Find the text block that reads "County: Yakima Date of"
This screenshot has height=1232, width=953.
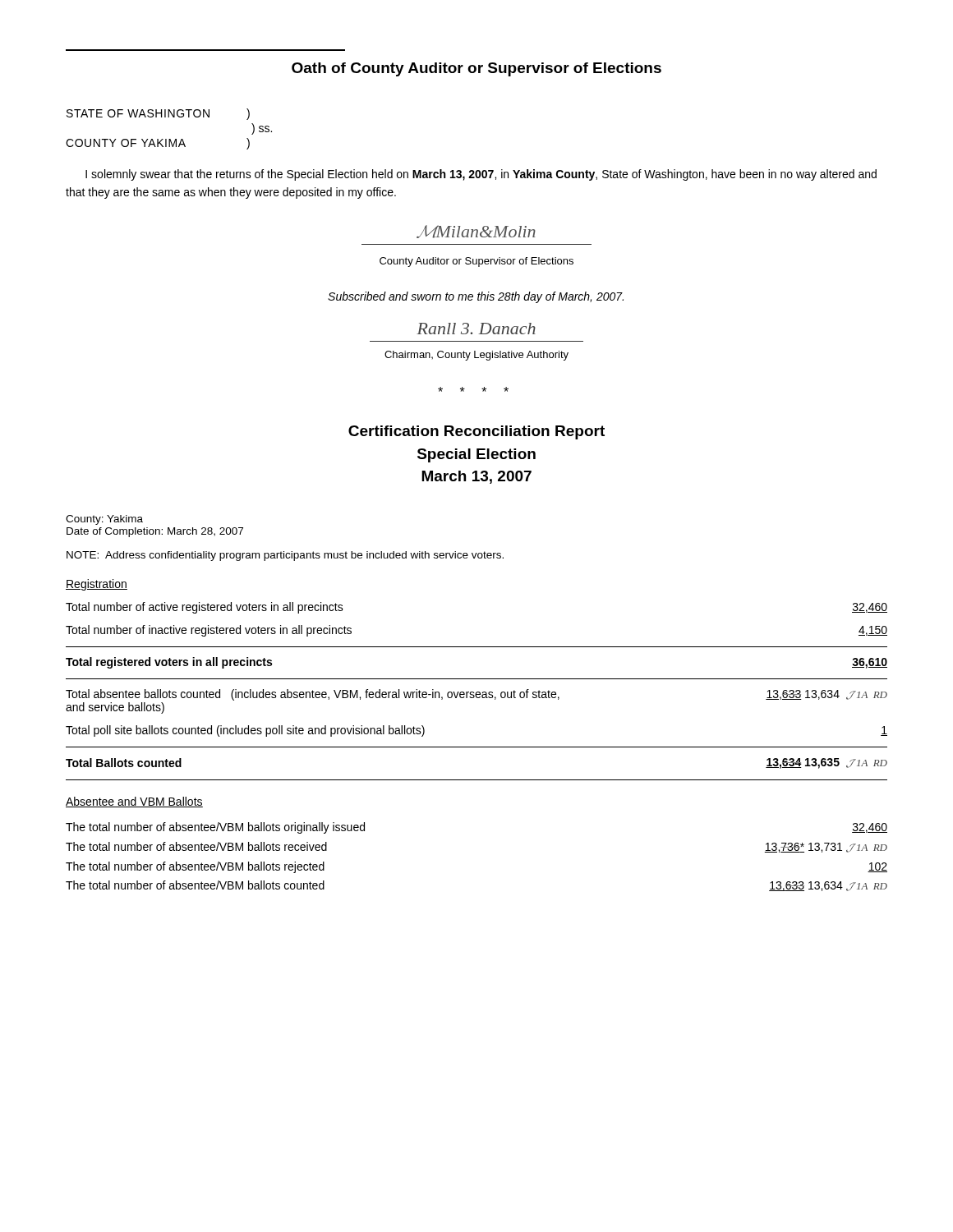tap(155, 525)
